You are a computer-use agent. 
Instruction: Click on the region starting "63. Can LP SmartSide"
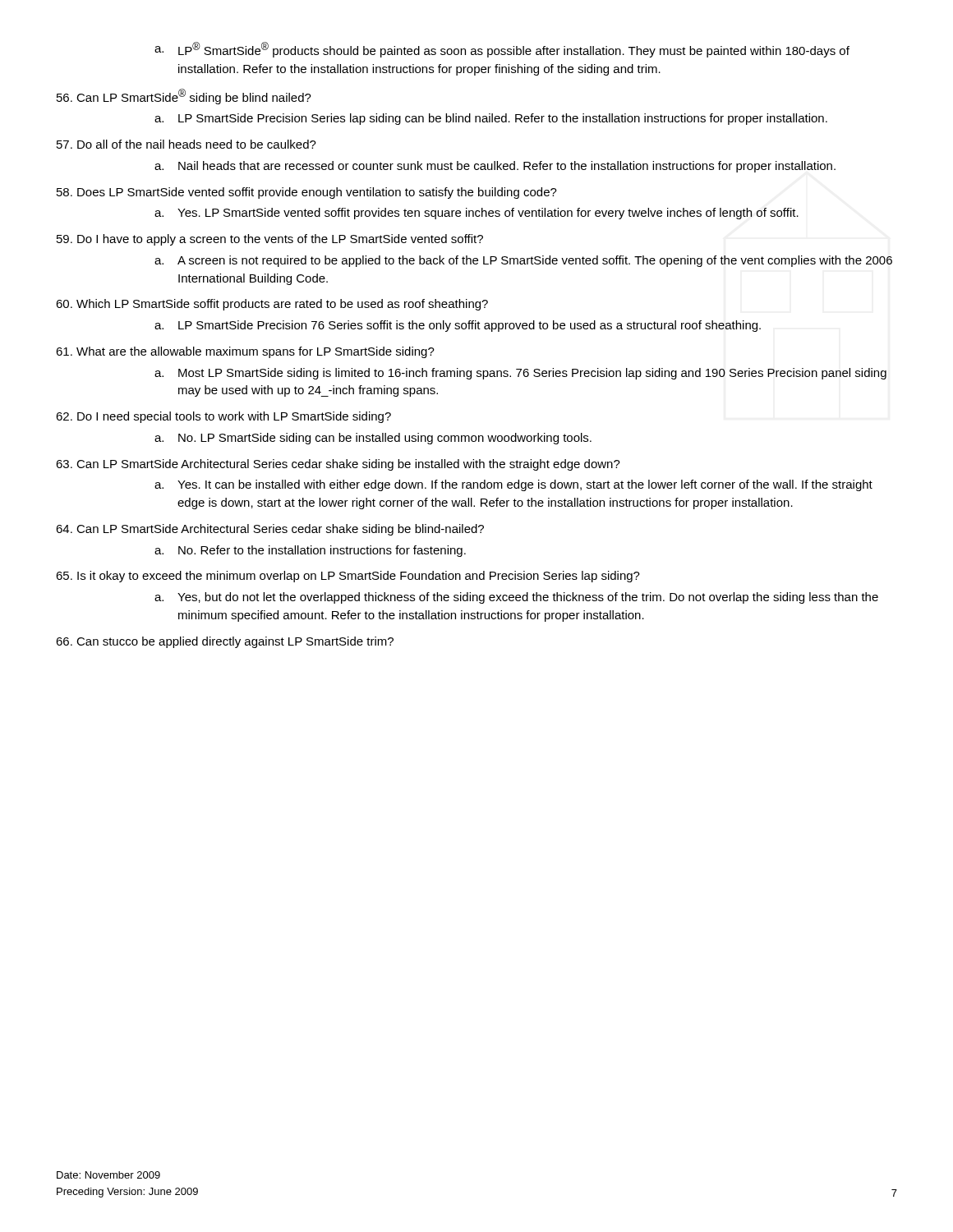pos(338,463)
